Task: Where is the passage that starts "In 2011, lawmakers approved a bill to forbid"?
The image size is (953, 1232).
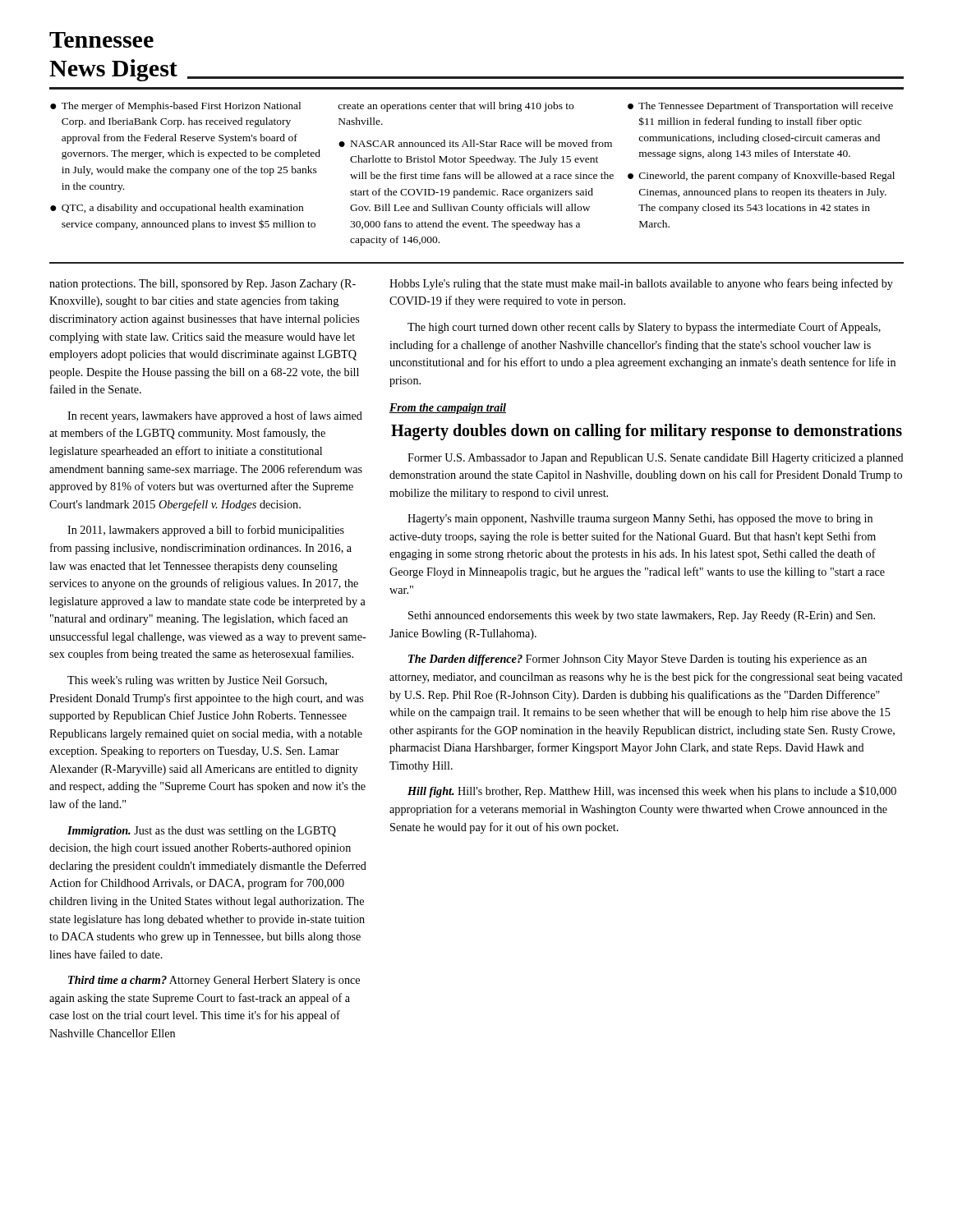Action: pos(208,592)
